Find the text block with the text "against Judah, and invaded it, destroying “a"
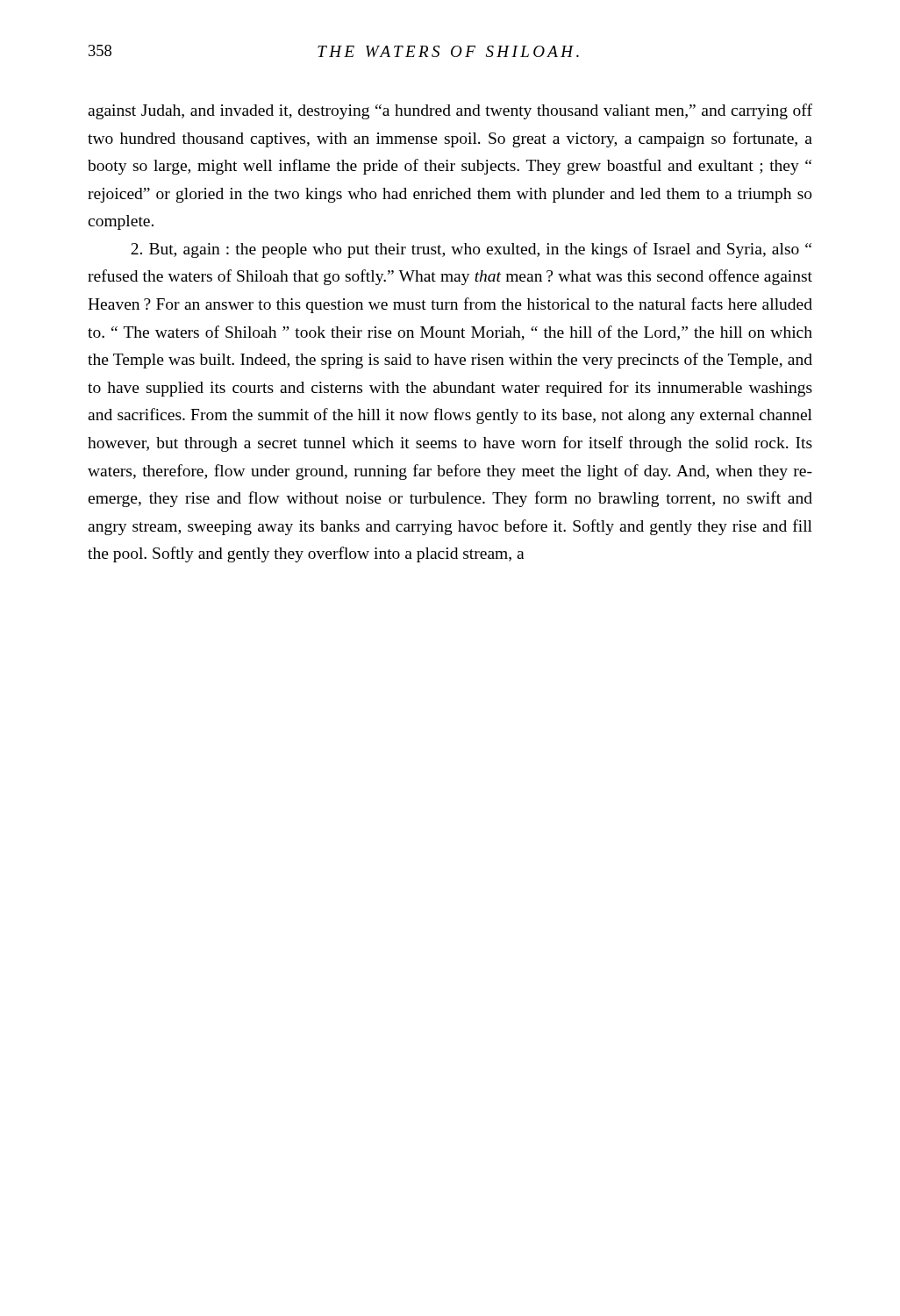Image resolution: width=900 pixels, height=1316 pixels. coord(450,332)
